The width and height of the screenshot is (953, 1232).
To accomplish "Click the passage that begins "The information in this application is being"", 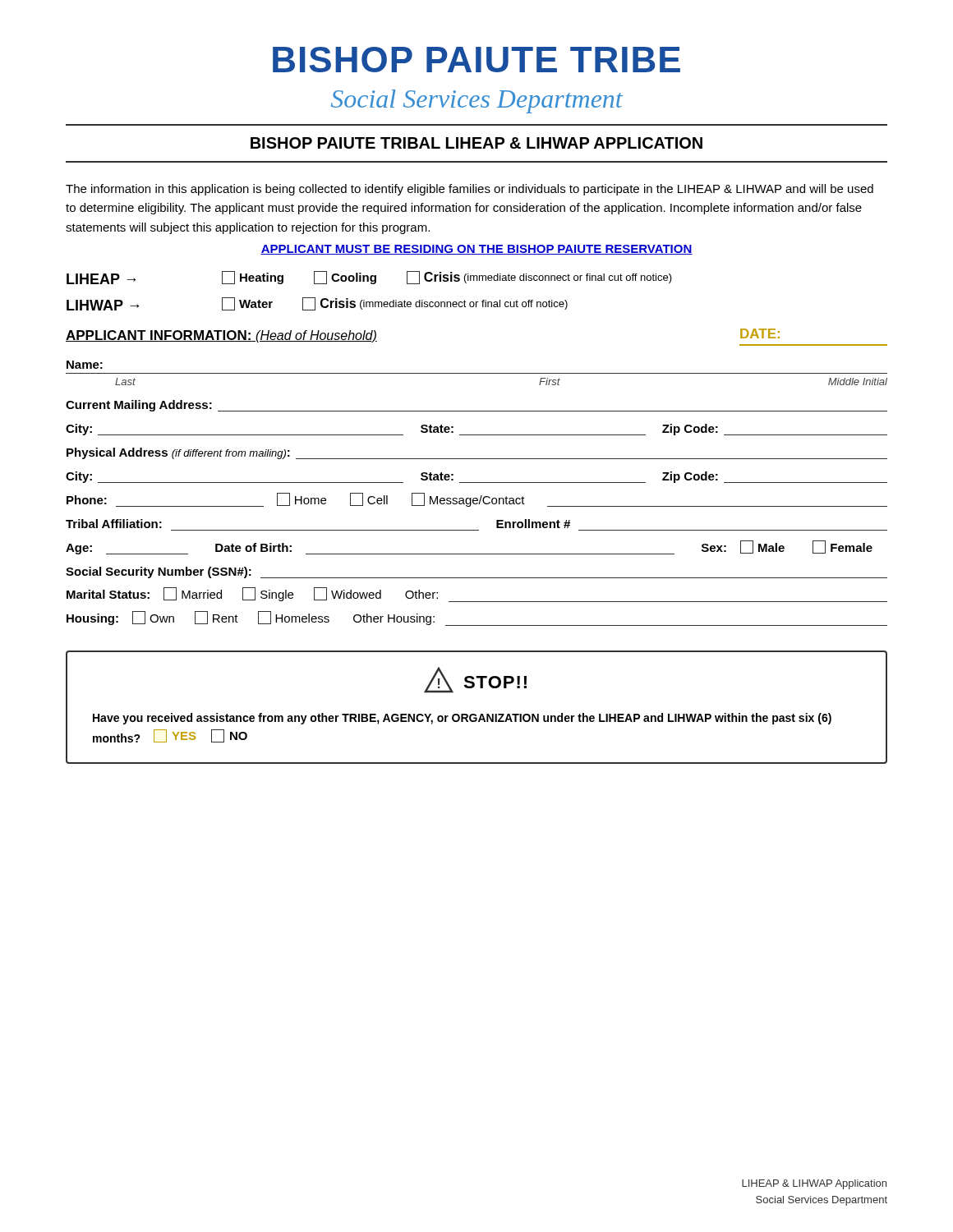I will tap(470, 208).
